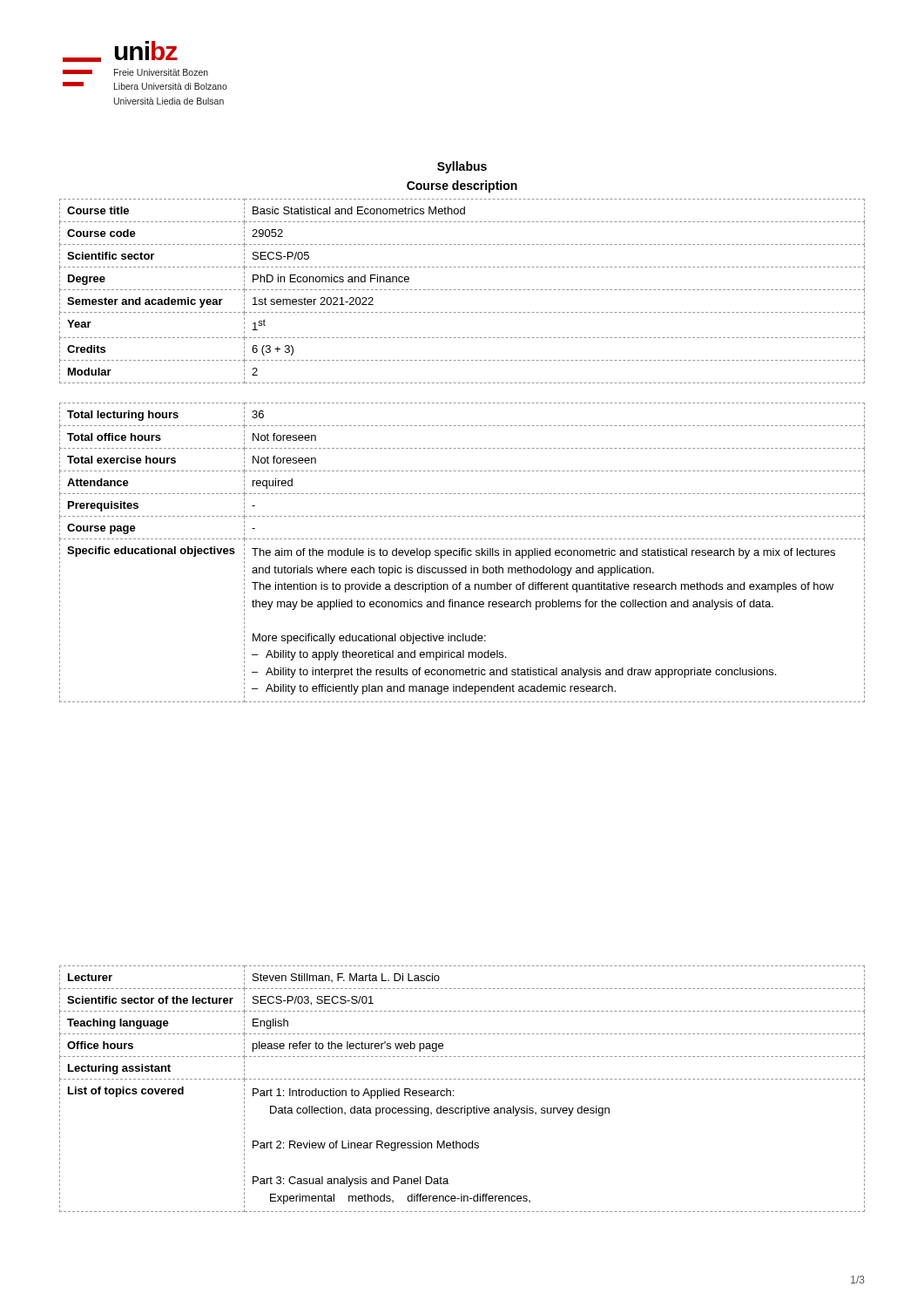Navigate to the text block starting "SyllabusCourse description"
Image resolution: width=924 pixels, height=1307 pixels.
[x=462, y=176]
